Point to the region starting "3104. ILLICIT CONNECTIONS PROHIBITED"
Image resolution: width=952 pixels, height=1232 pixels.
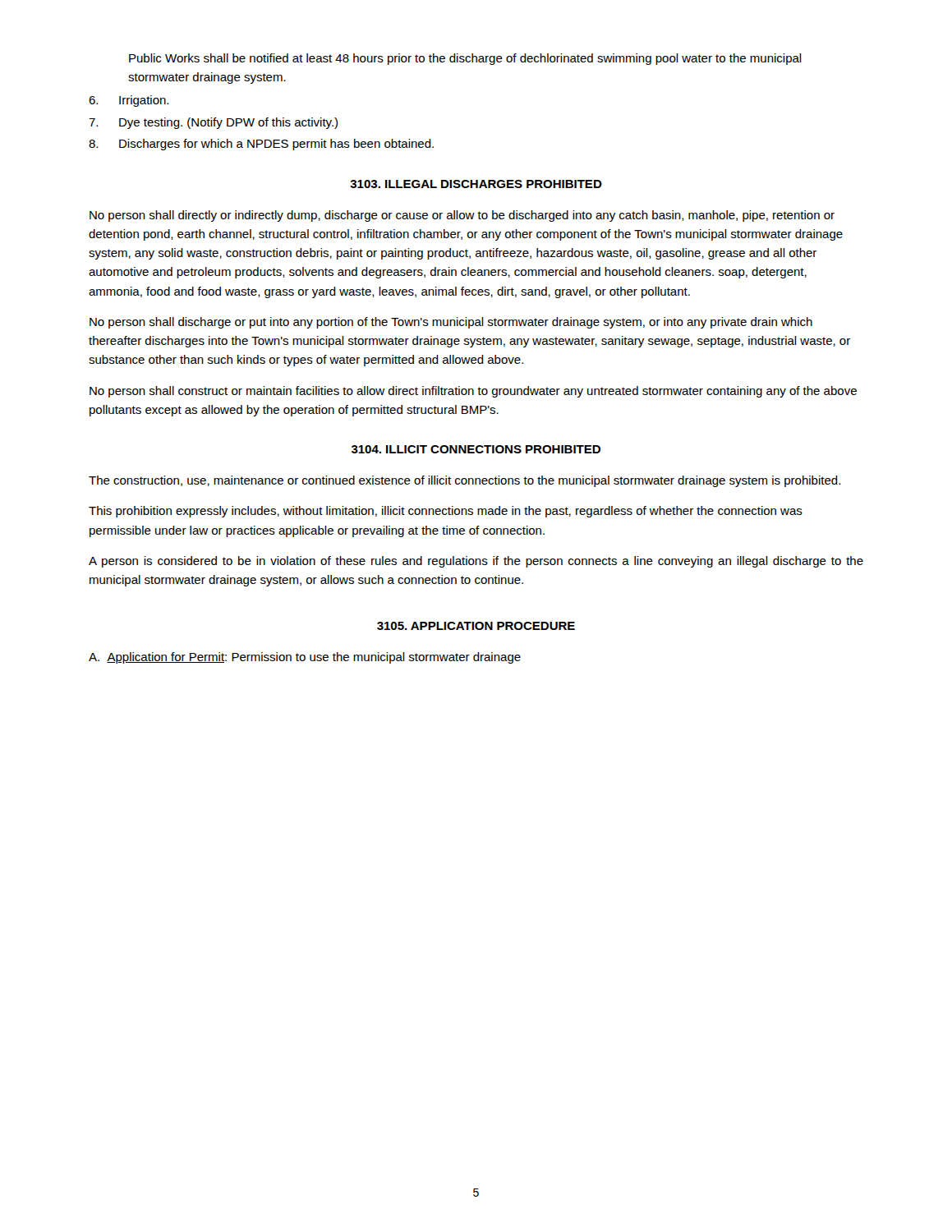pos(476,449)
